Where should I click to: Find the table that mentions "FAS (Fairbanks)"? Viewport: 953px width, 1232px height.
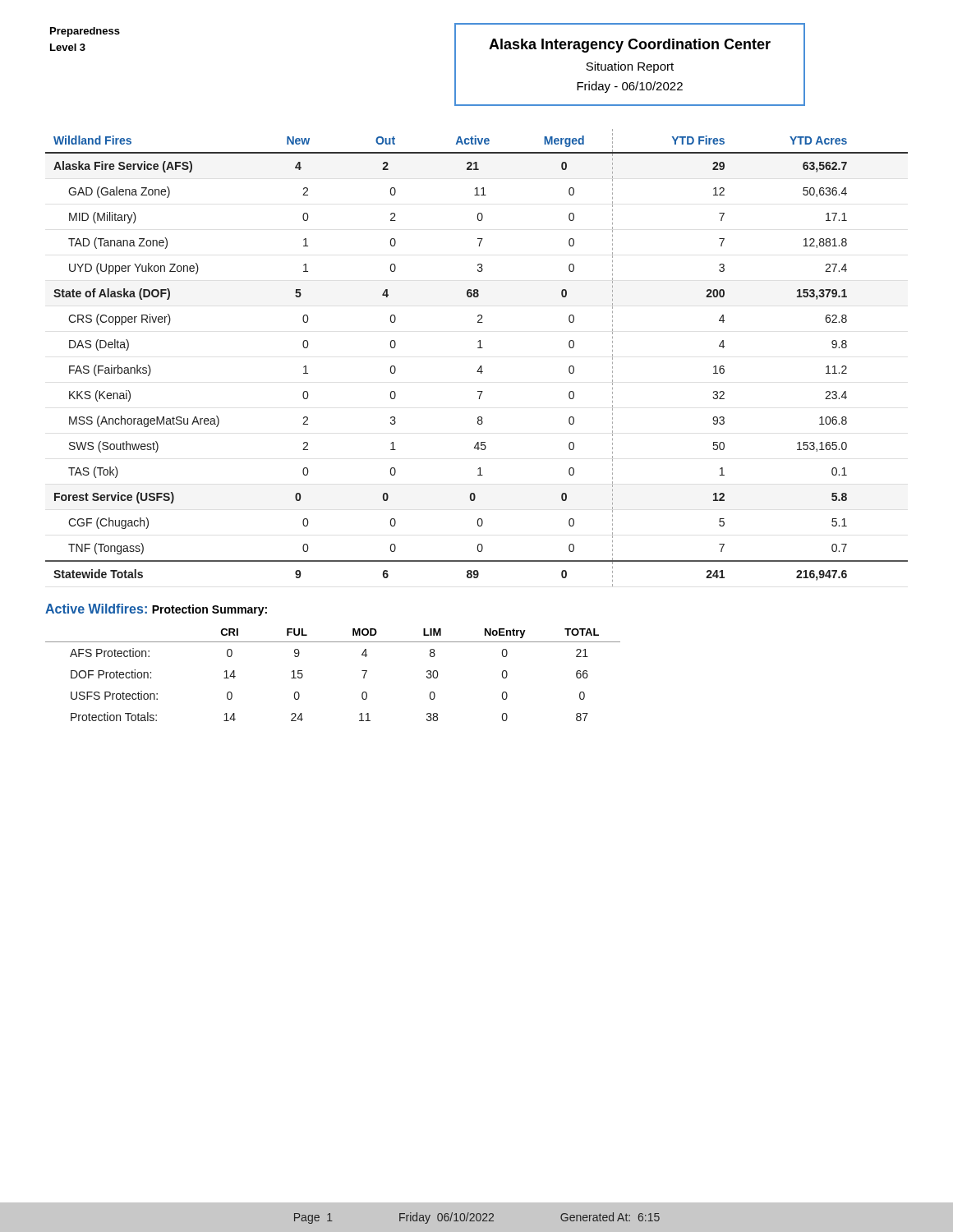pos(476,358)
